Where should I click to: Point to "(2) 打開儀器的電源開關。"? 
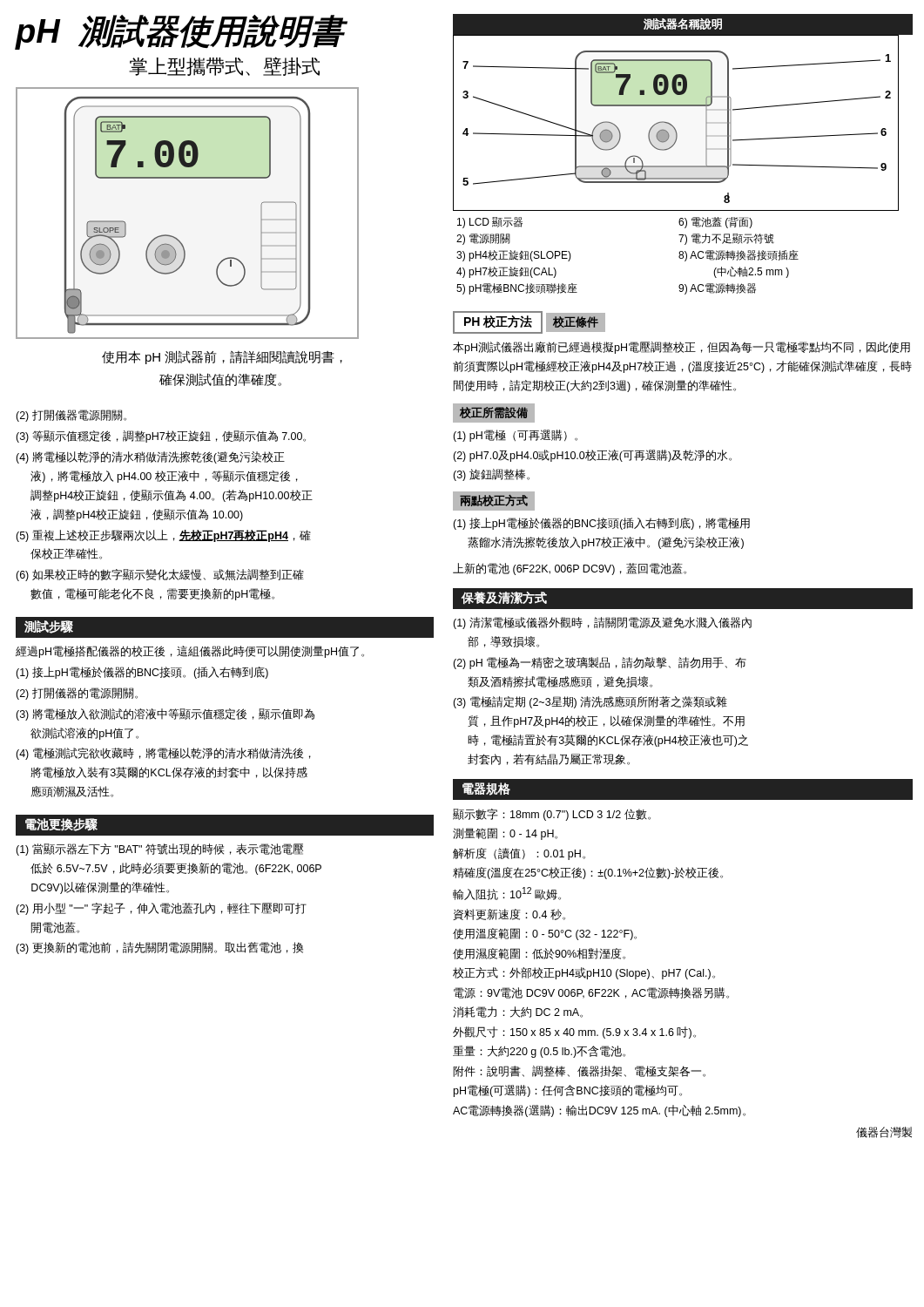[80, 693]
